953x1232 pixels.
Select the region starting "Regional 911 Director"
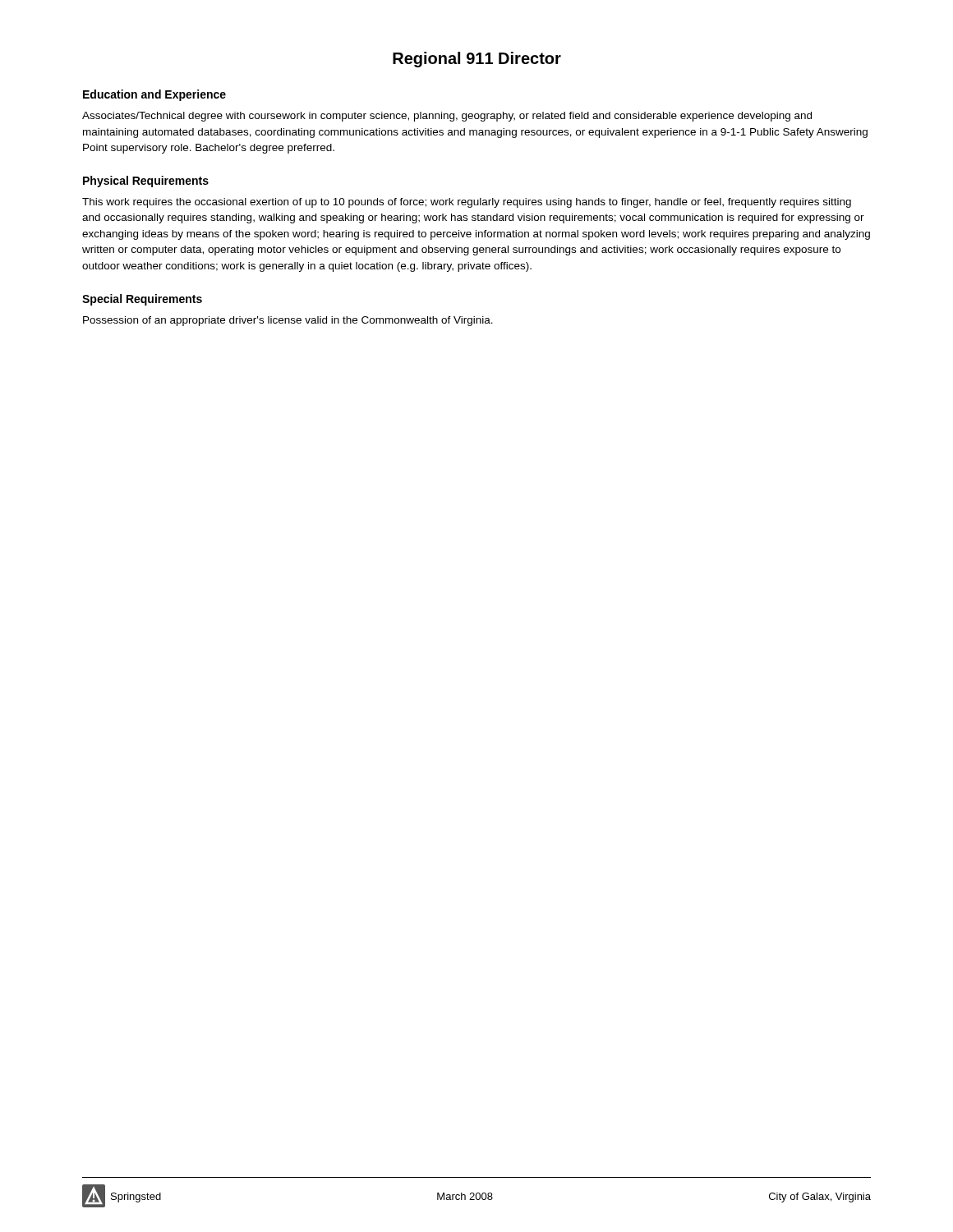(476, 58)
